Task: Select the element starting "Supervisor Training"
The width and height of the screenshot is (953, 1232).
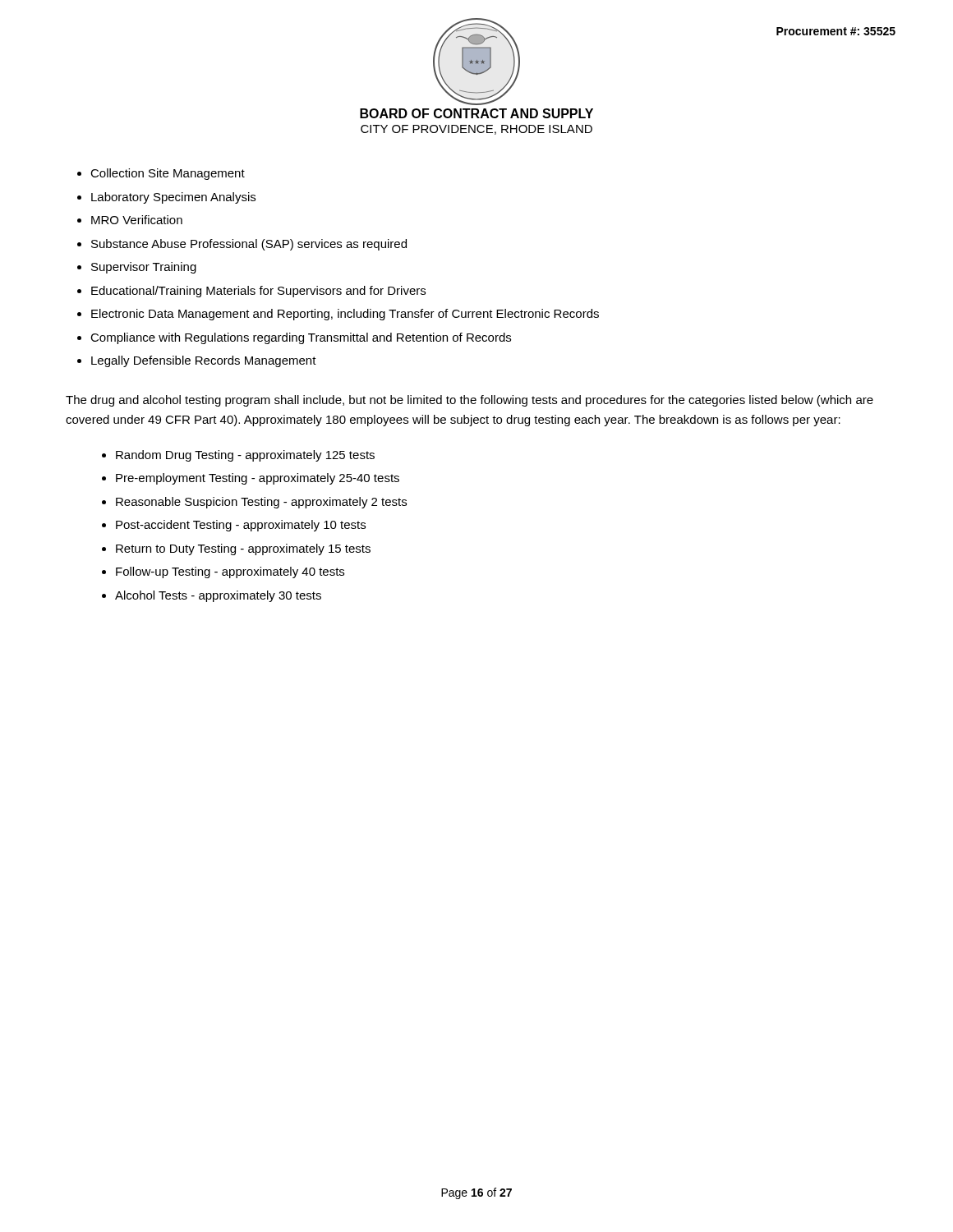Action: pos(143,267)
